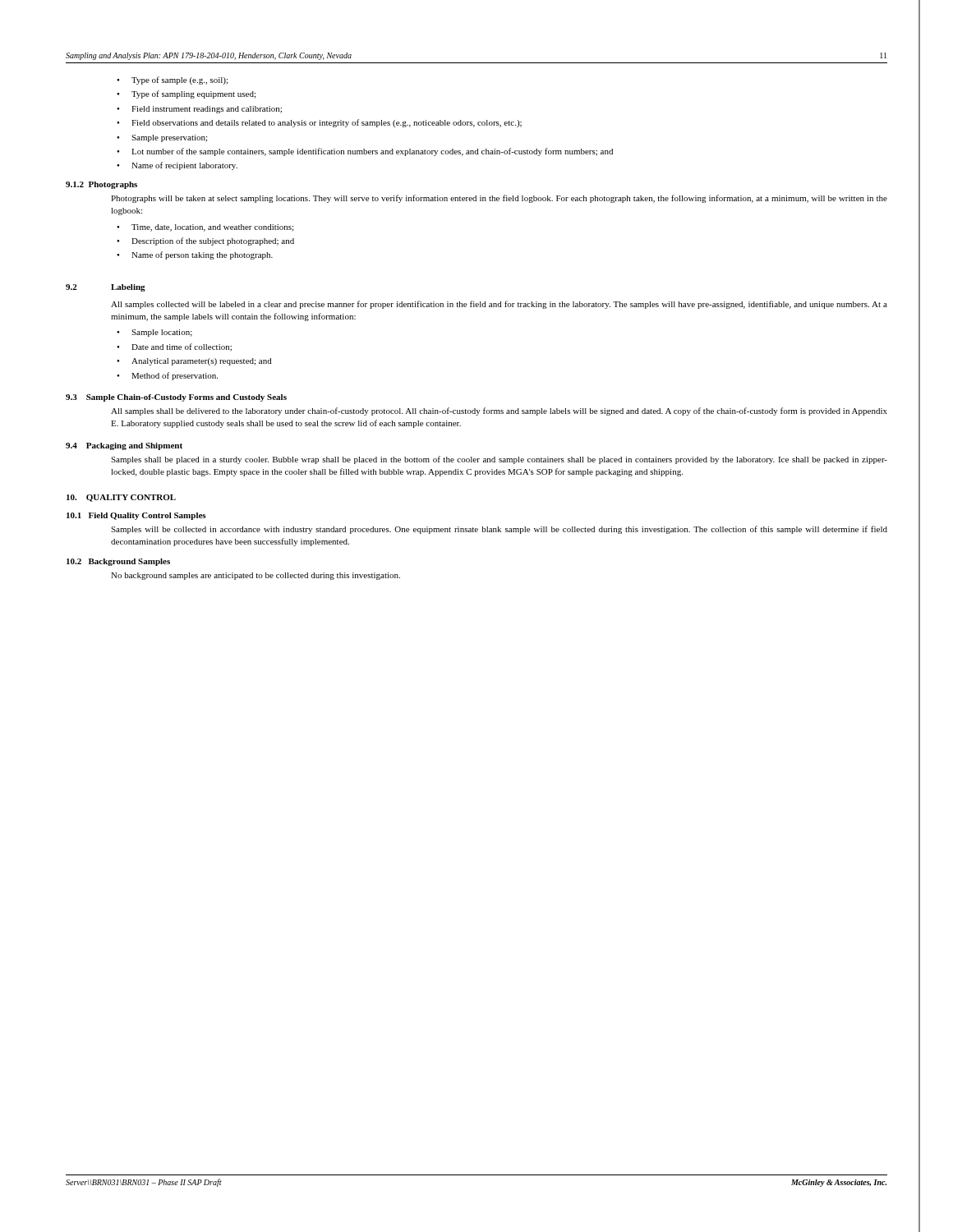Click the passage that begins "Date and time of"
This screenshot has height=1232, width=953.
point(174,347)
